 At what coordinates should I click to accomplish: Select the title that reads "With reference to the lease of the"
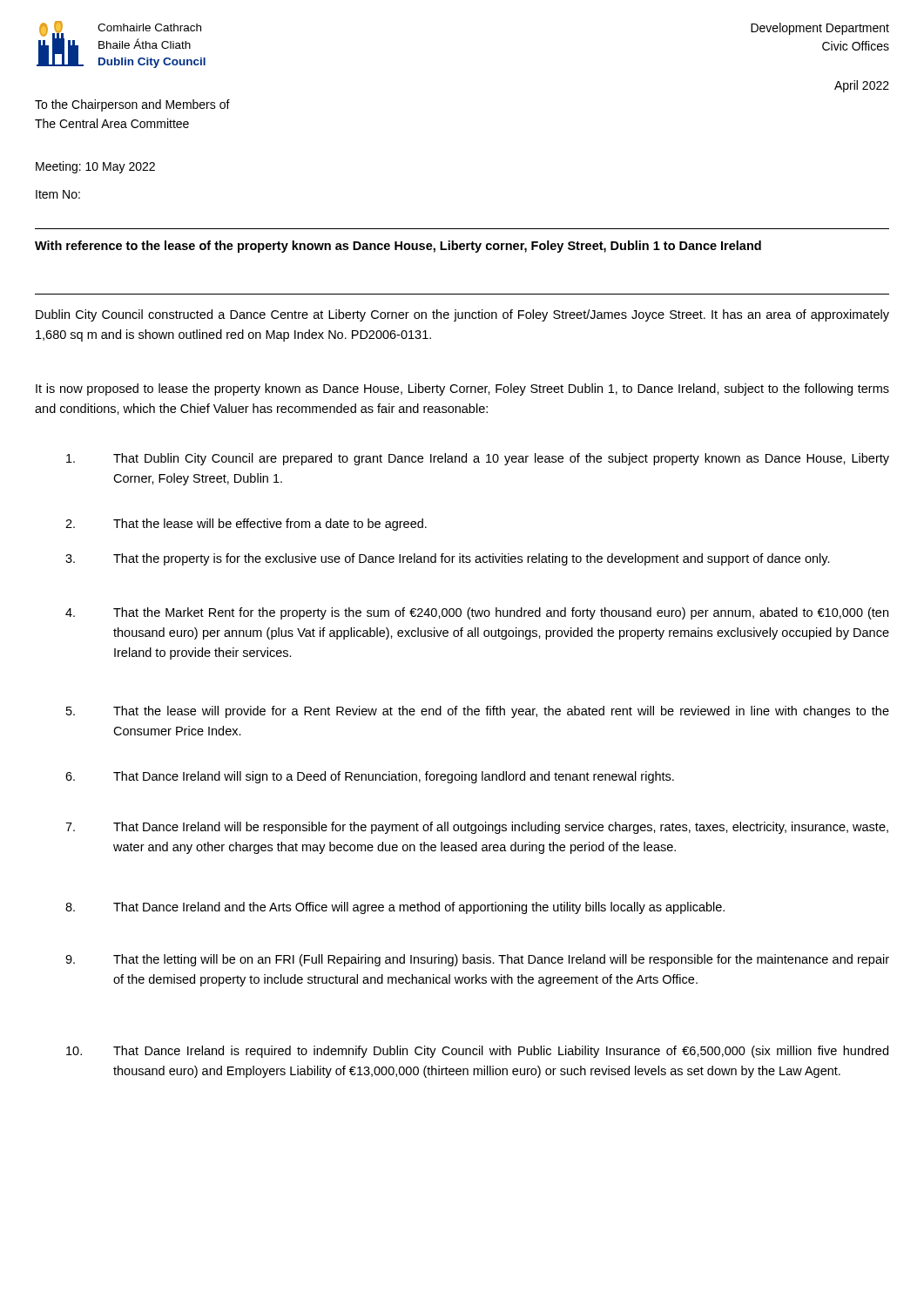pos(398,246)
